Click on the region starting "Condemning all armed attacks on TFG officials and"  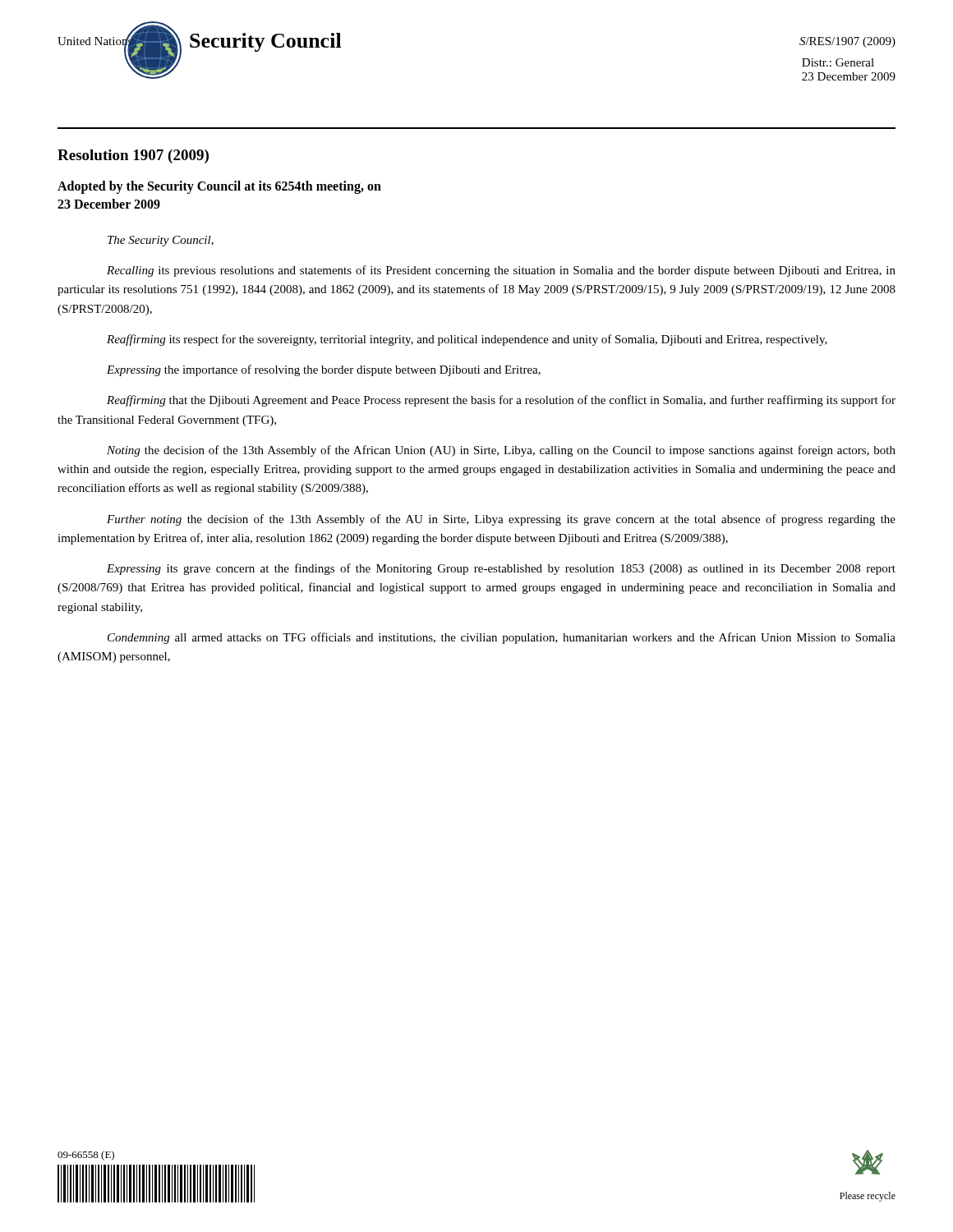tap(476, 647)
